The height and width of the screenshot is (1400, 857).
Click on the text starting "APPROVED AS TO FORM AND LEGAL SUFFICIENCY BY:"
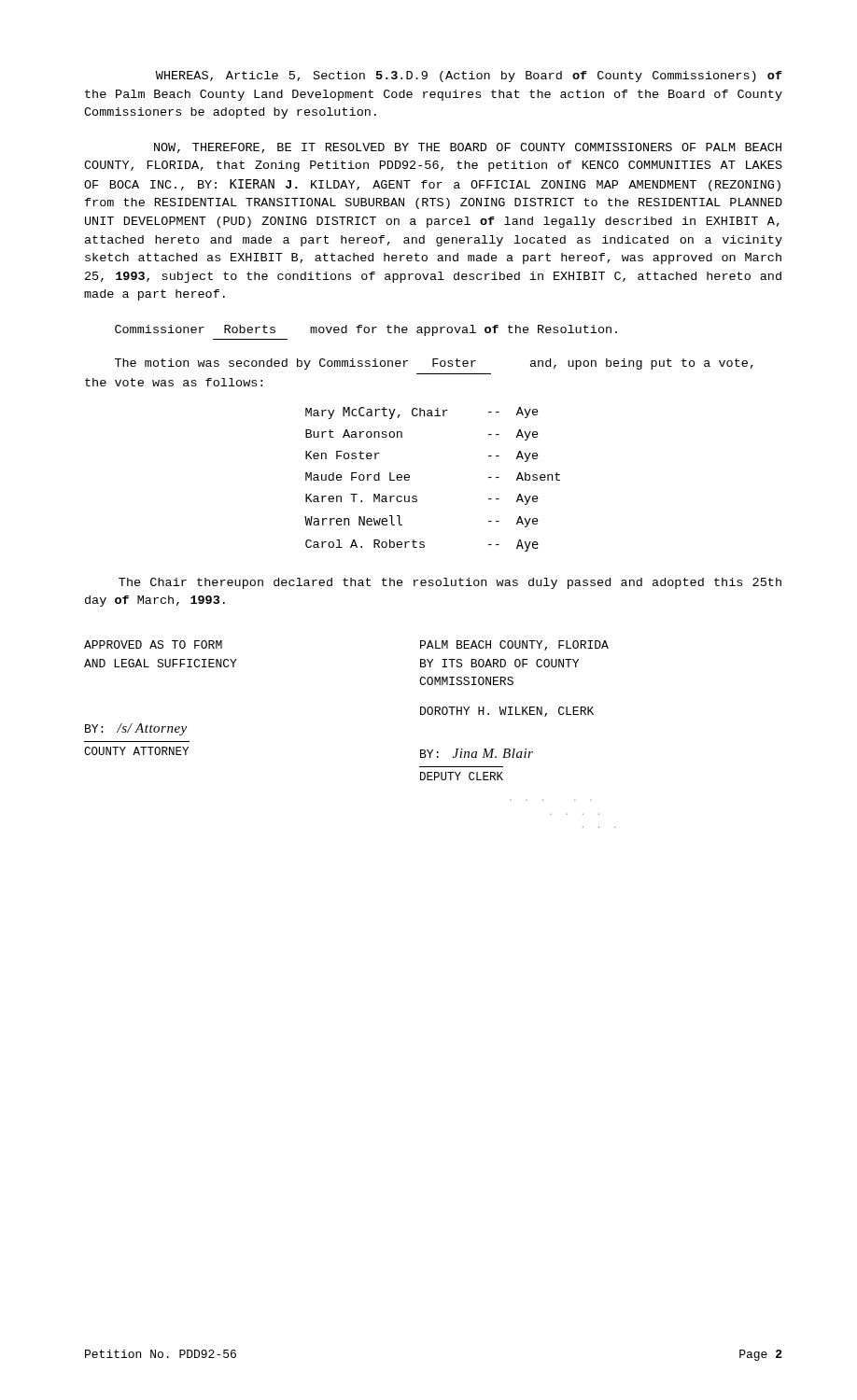[x=155, y=645]
